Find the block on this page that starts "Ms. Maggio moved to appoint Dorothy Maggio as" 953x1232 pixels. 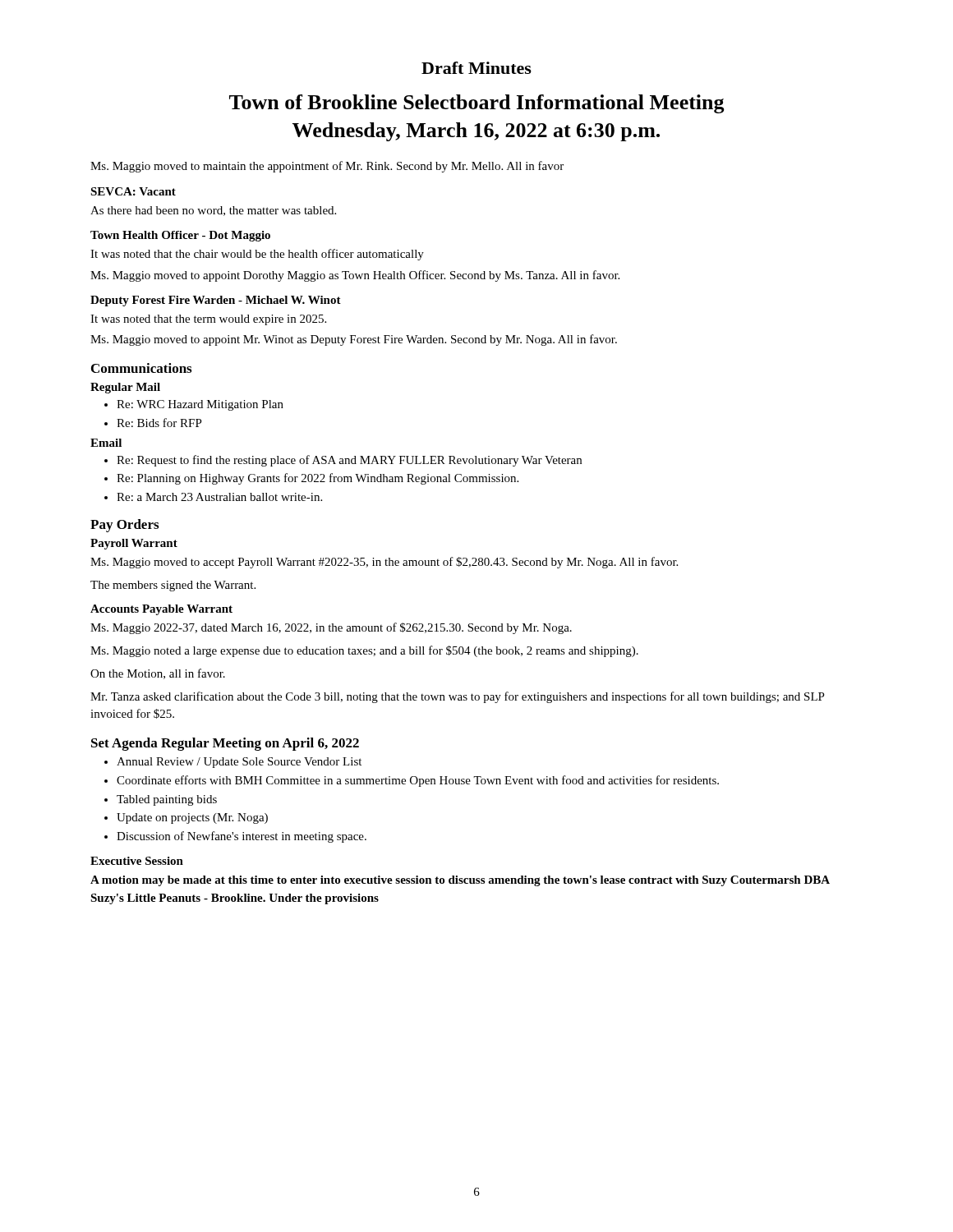(x=355, y=275)
